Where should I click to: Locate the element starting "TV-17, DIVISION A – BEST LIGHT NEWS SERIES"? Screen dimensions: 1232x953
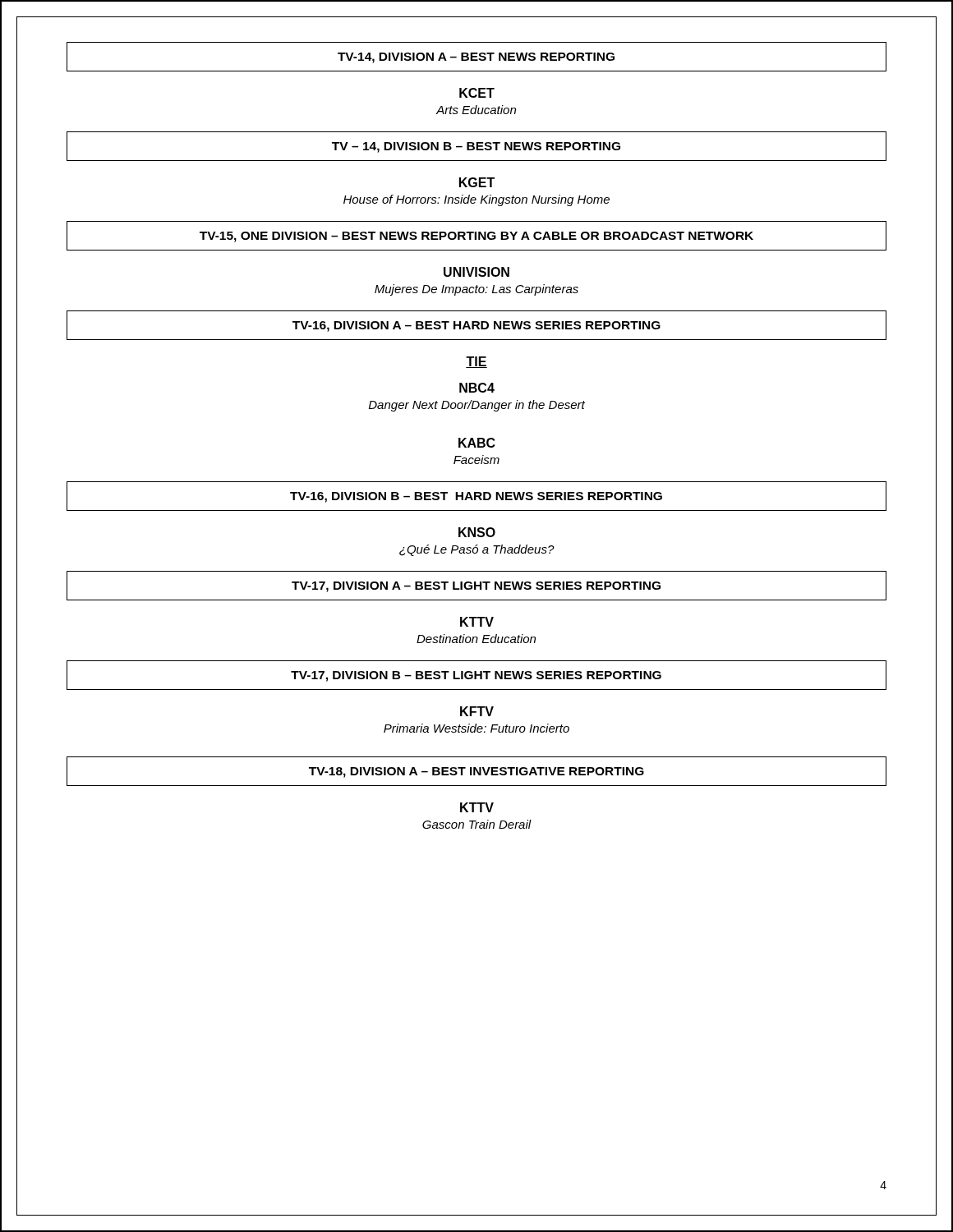pyautogui.click(x=476, y=585)
